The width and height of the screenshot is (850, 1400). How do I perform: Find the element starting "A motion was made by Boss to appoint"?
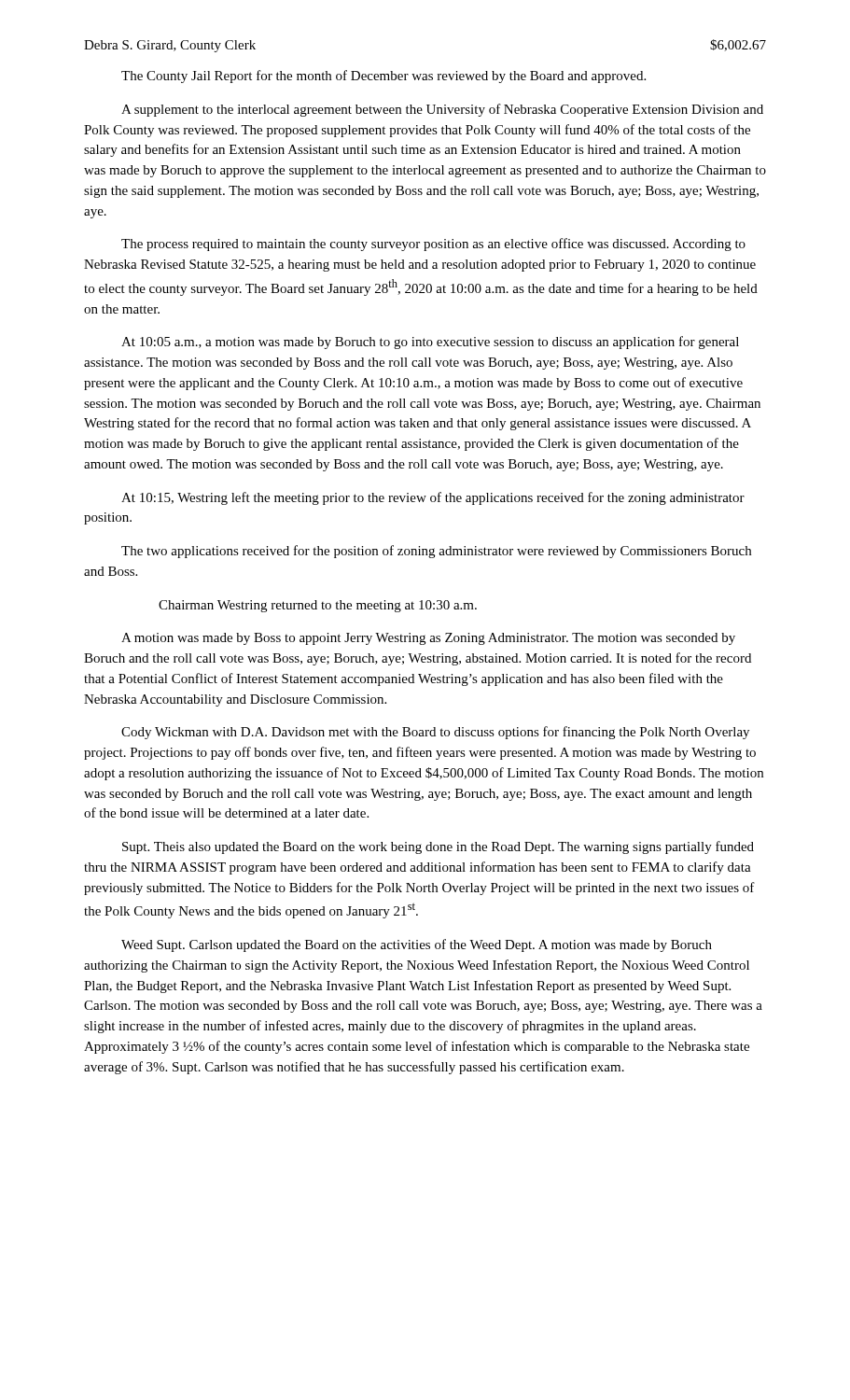pos(425,669)
